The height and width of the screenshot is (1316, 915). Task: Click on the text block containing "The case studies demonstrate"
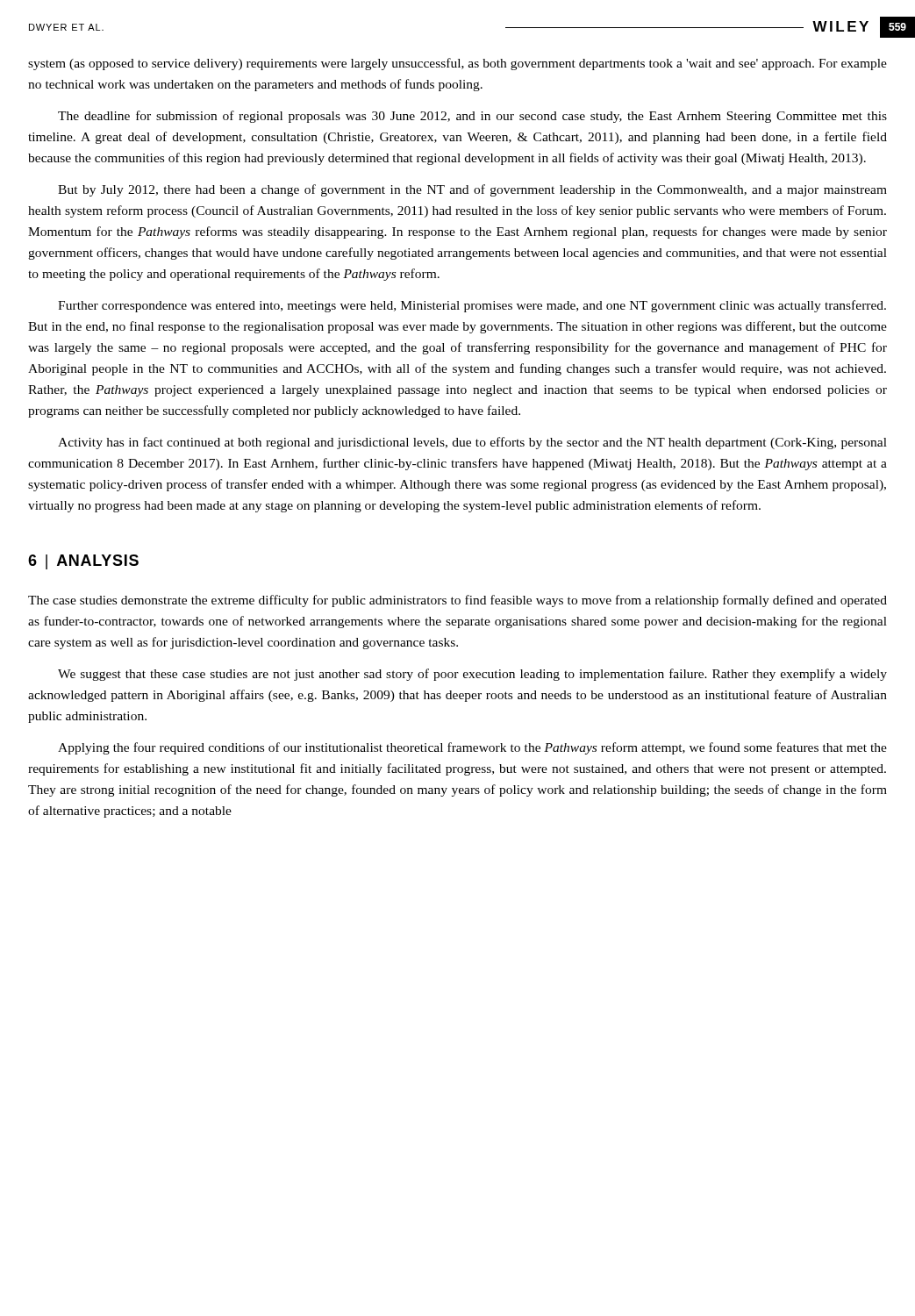coord(458,706)
